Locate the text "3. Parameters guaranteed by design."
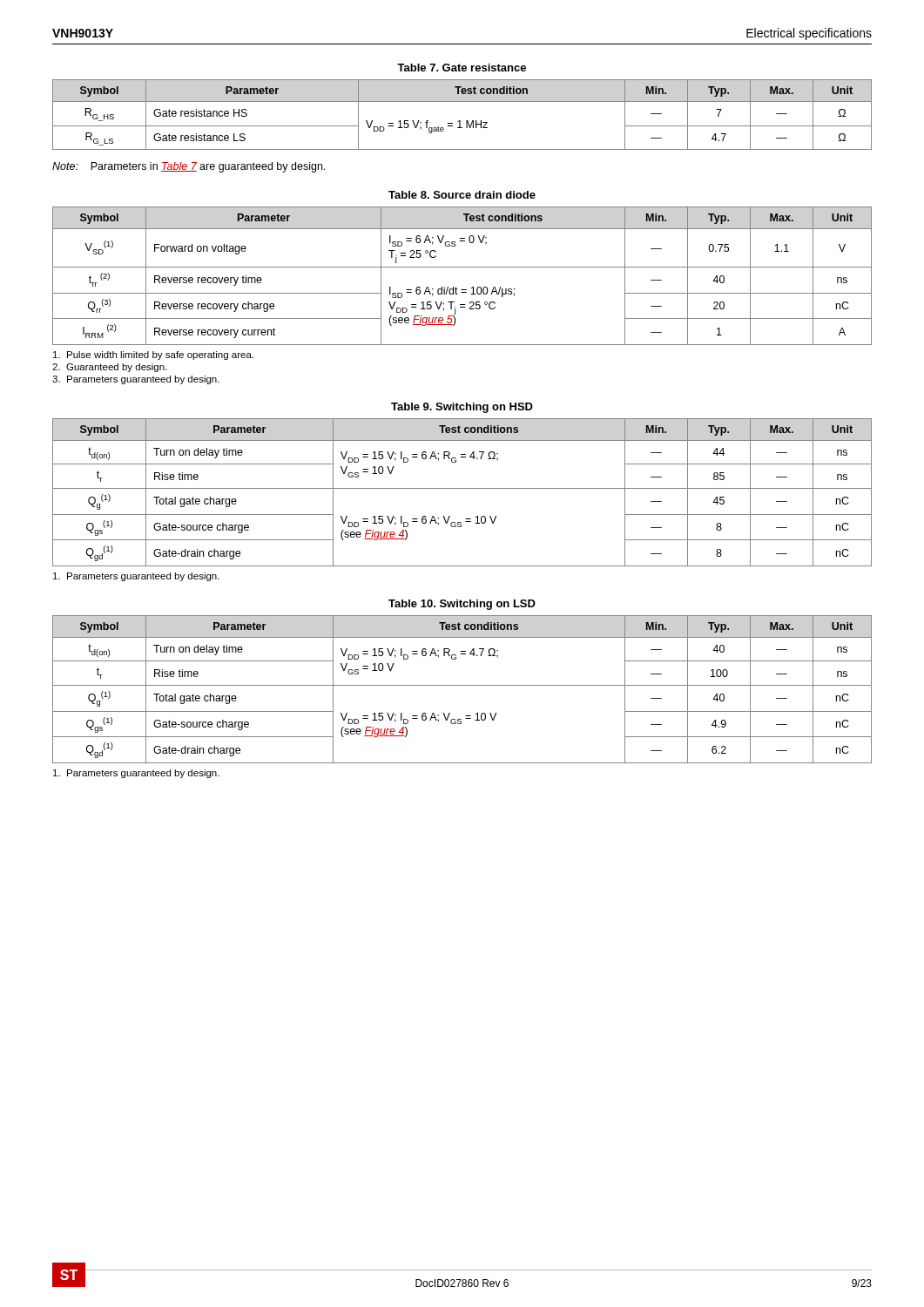Viewport: 924px width, 1307px height. pyautogui.click(x=136, y=380)
